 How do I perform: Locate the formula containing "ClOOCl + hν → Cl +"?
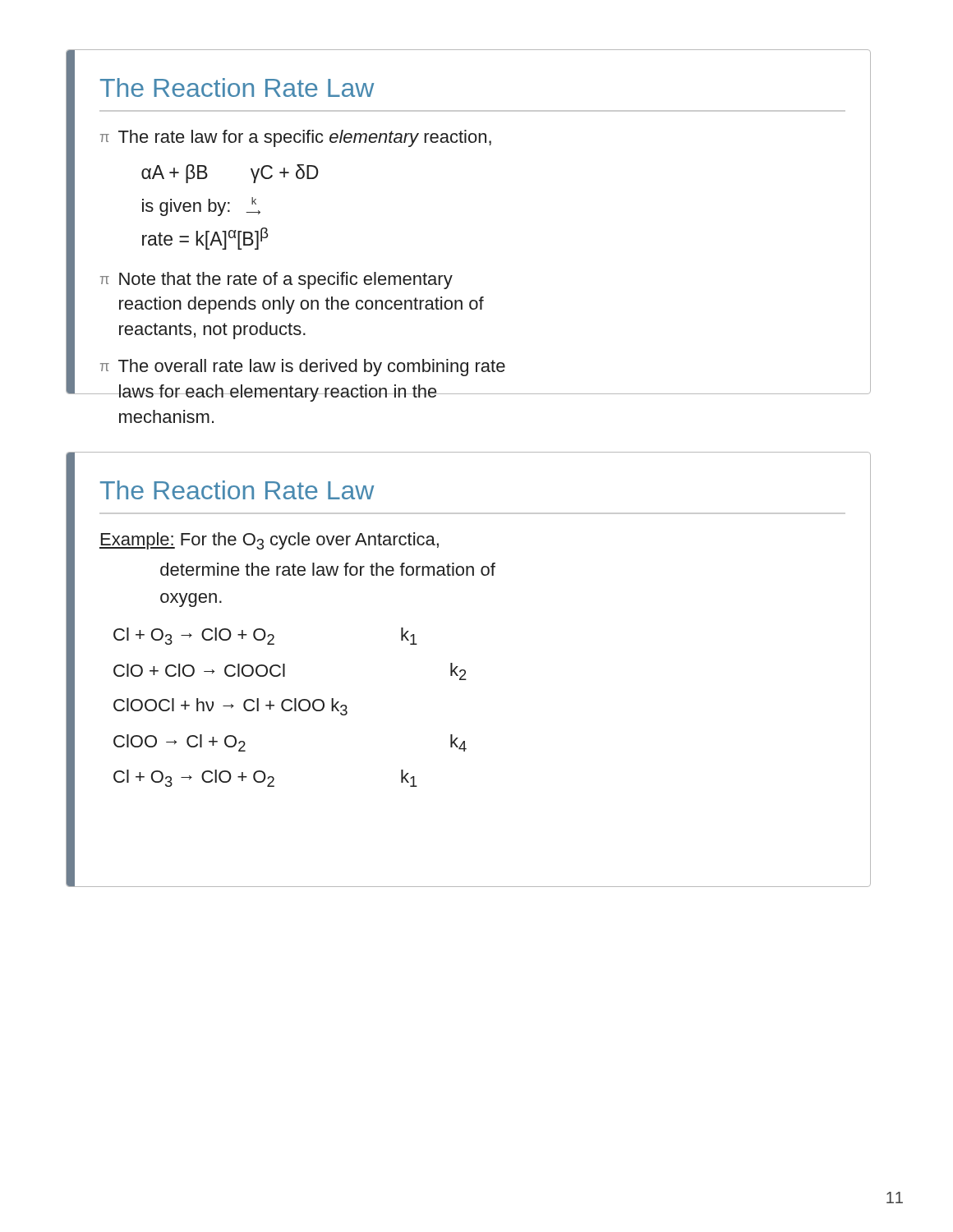point(248,707)
